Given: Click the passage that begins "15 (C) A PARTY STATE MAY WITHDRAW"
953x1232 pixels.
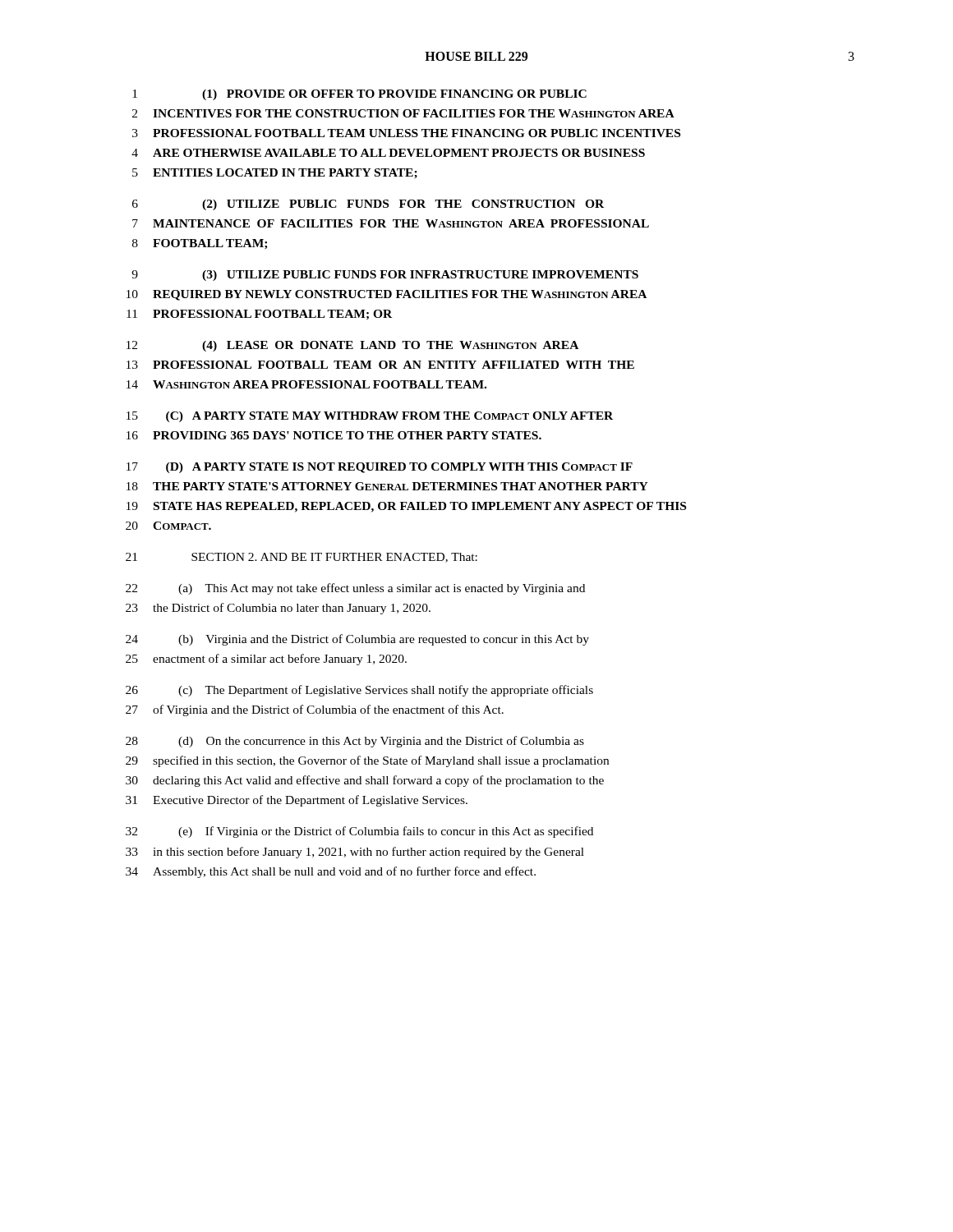Looking at the screenshot, I should click(476, 426).
